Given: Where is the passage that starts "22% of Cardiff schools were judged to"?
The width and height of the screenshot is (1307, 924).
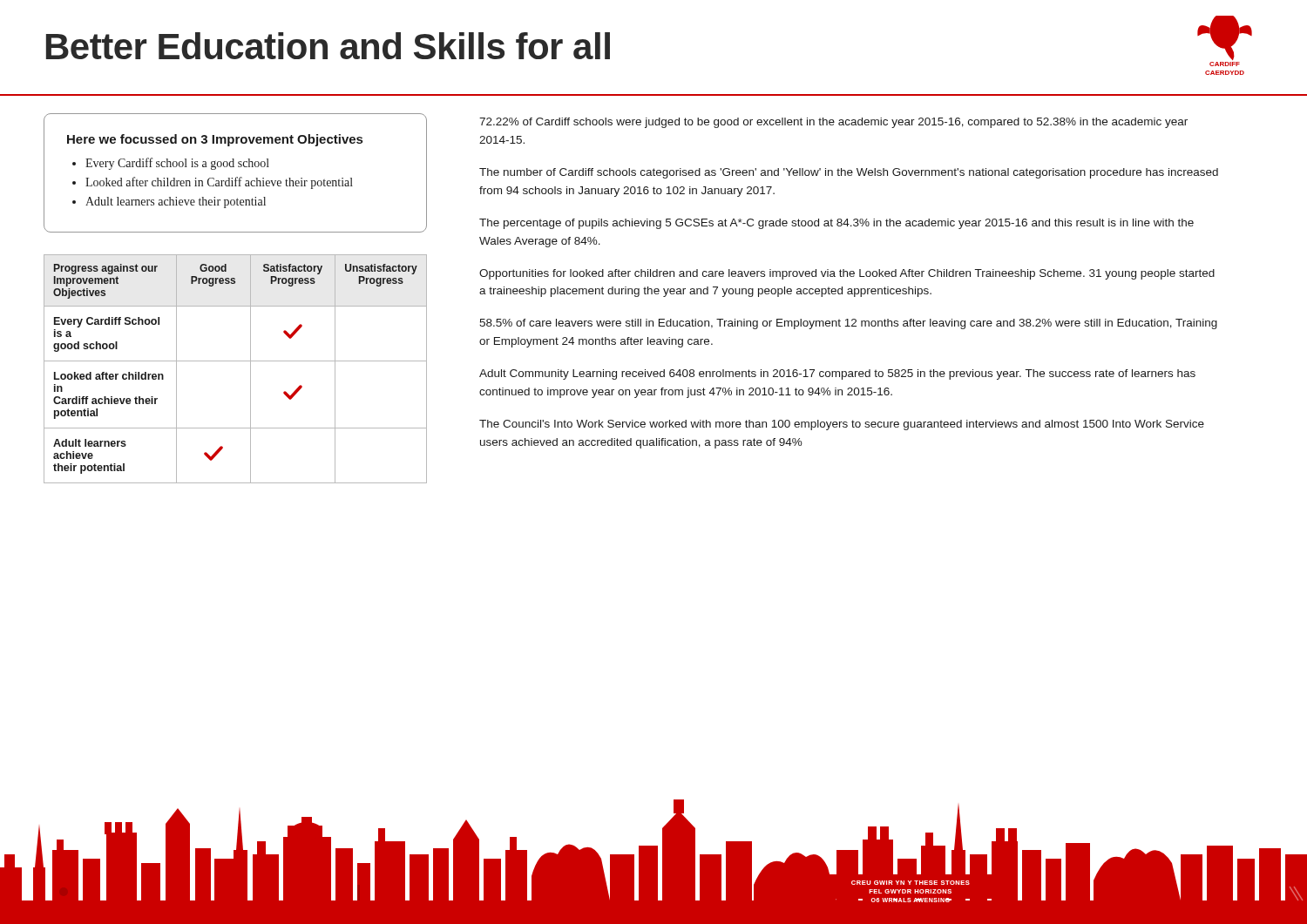Looking at the screenshot, I should point(850,131).
